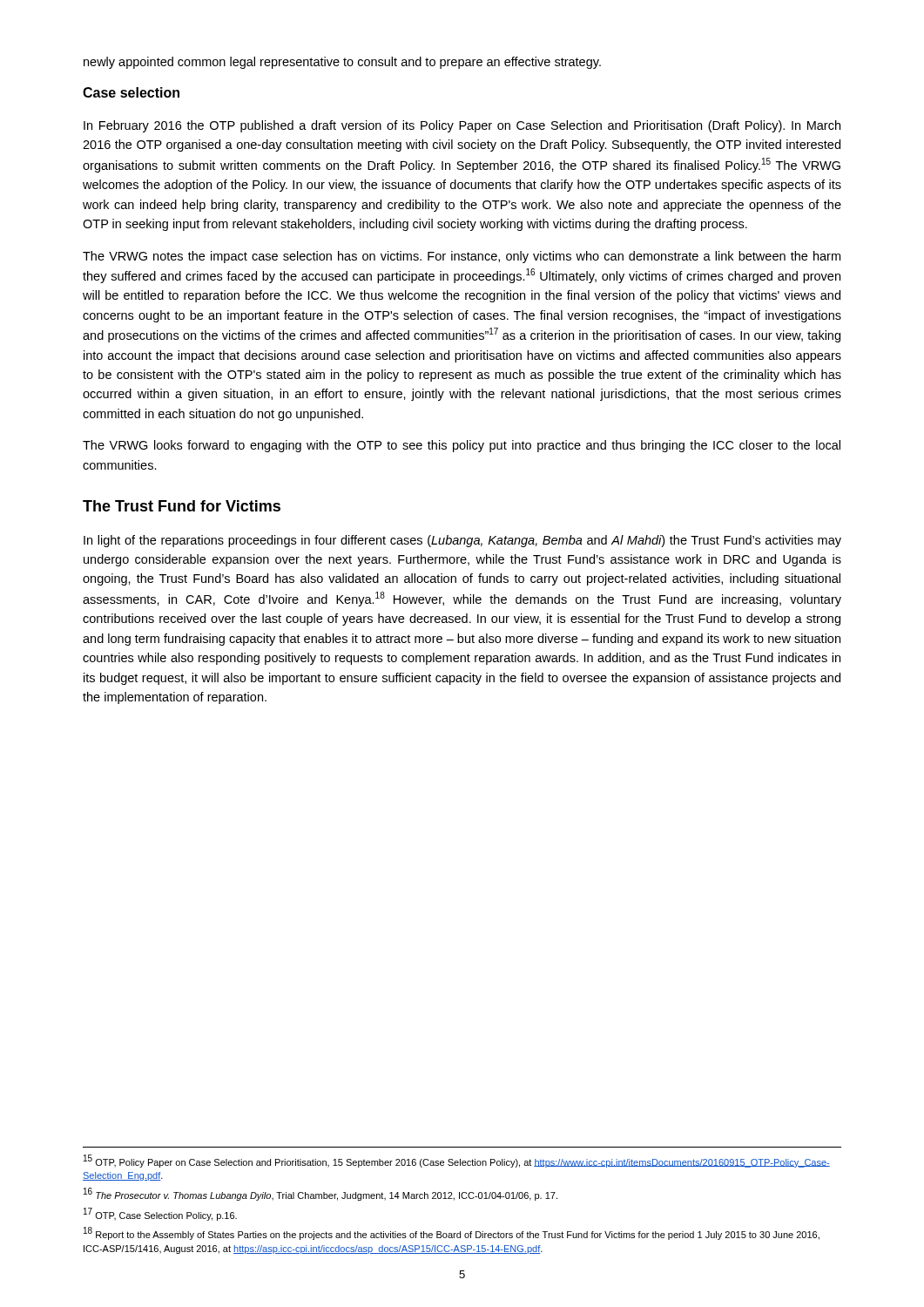Select the text starting "The VRWG notes the impact case selection"
This screenshot has height=1307, width=924.
(x=462, y=335)
